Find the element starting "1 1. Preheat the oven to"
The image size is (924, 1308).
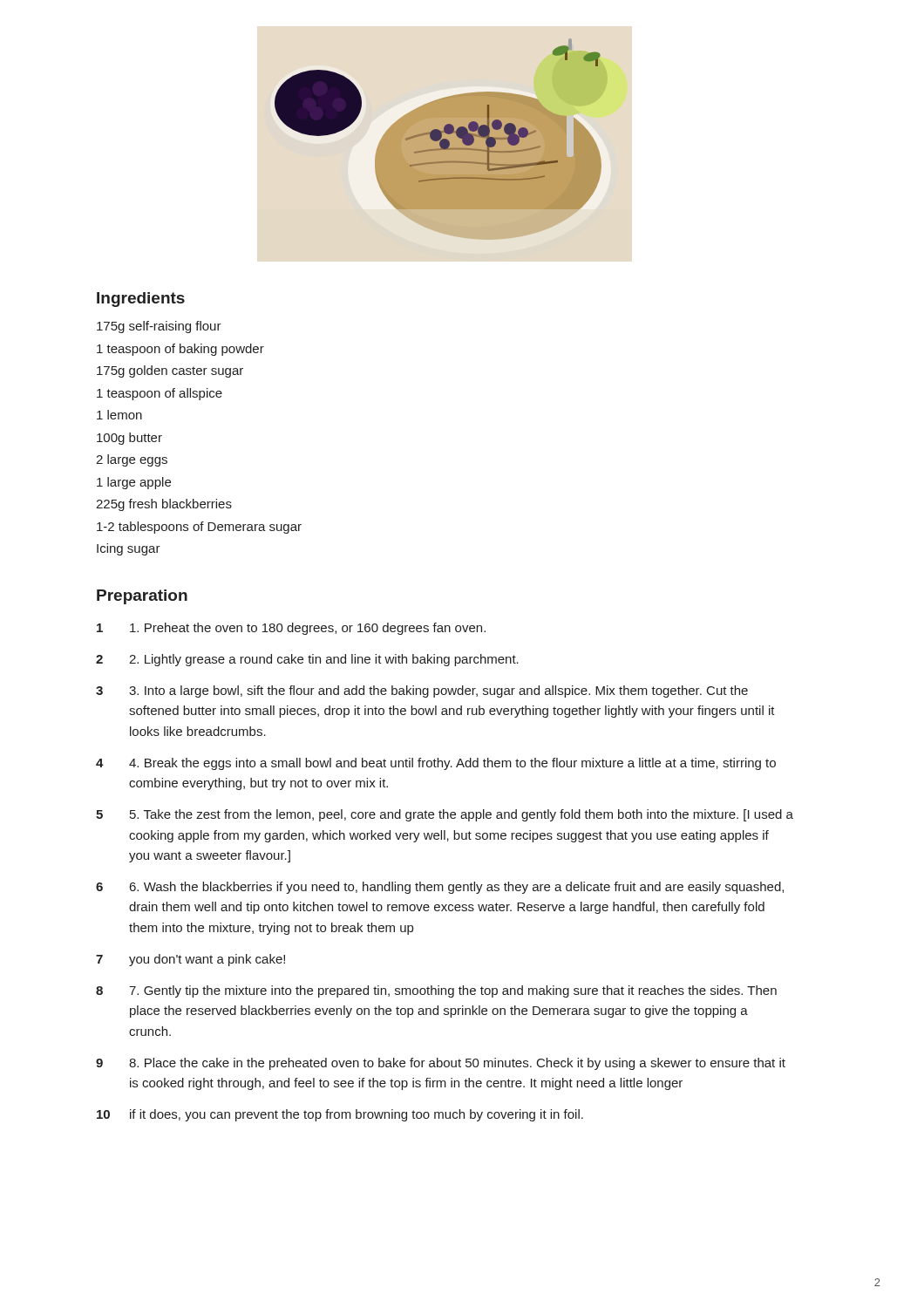[x=291, y=627]
